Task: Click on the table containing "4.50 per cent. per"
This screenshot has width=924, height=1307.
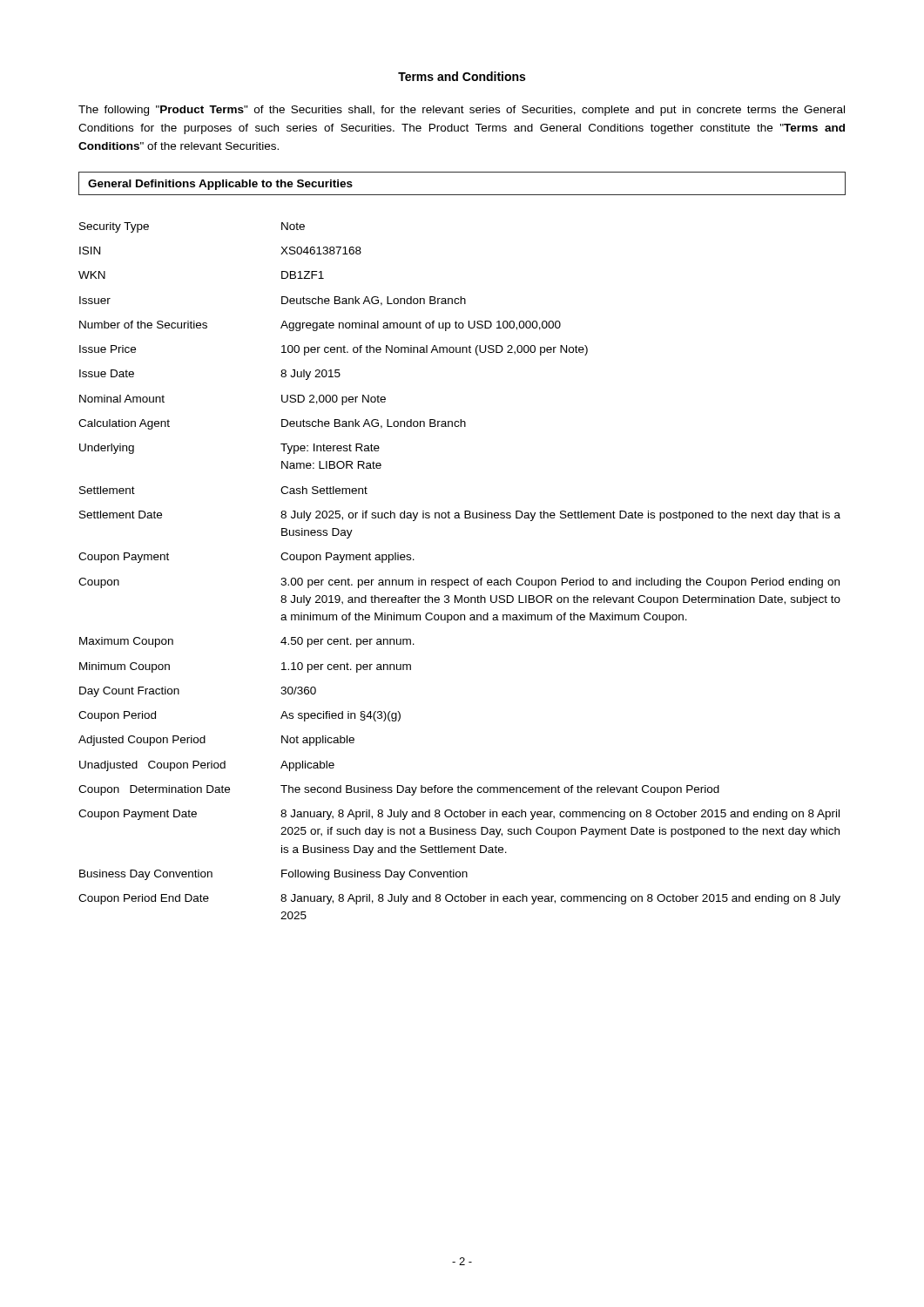Action: (462, 571)
